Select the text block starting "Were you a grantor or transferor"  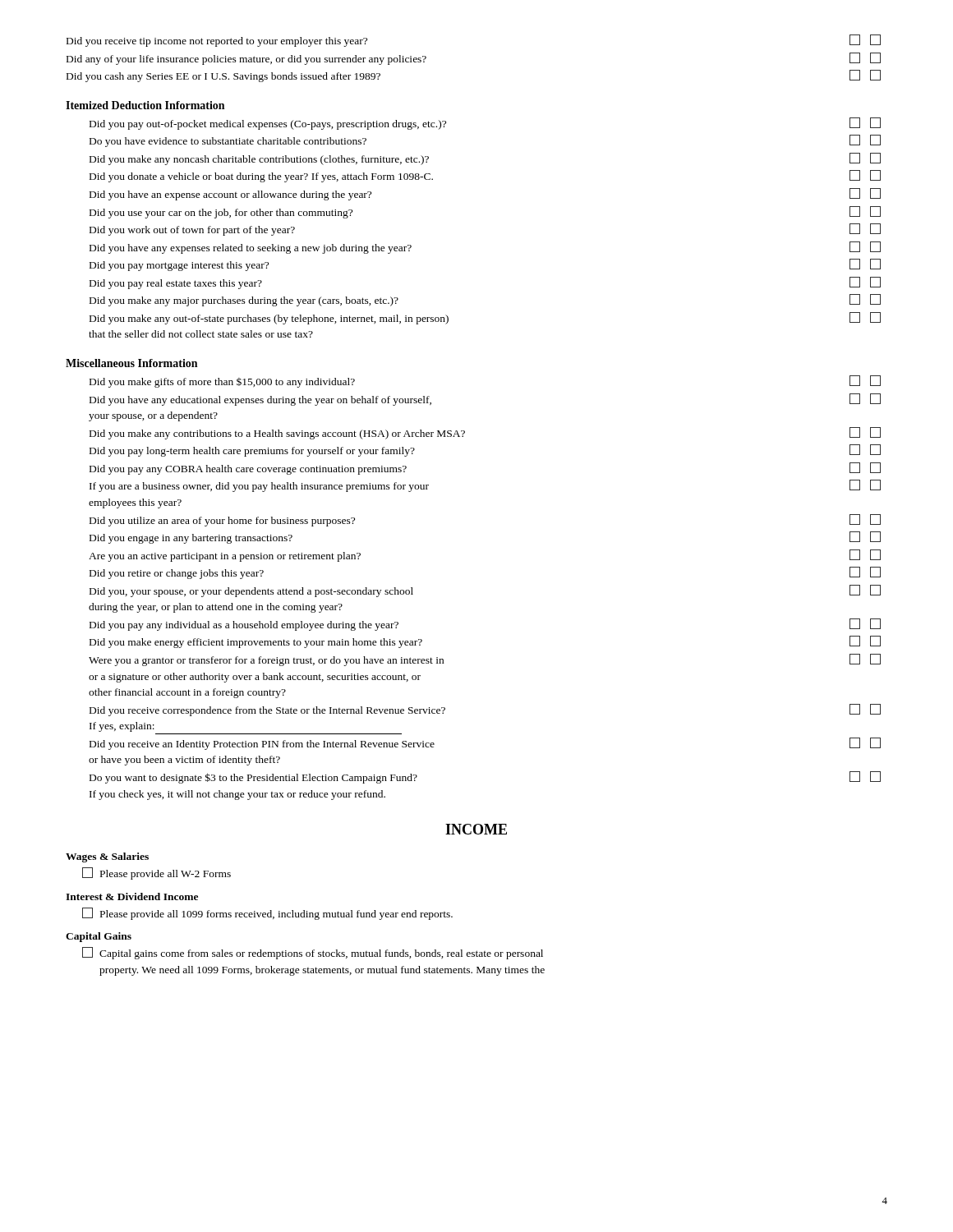(259, 660)
